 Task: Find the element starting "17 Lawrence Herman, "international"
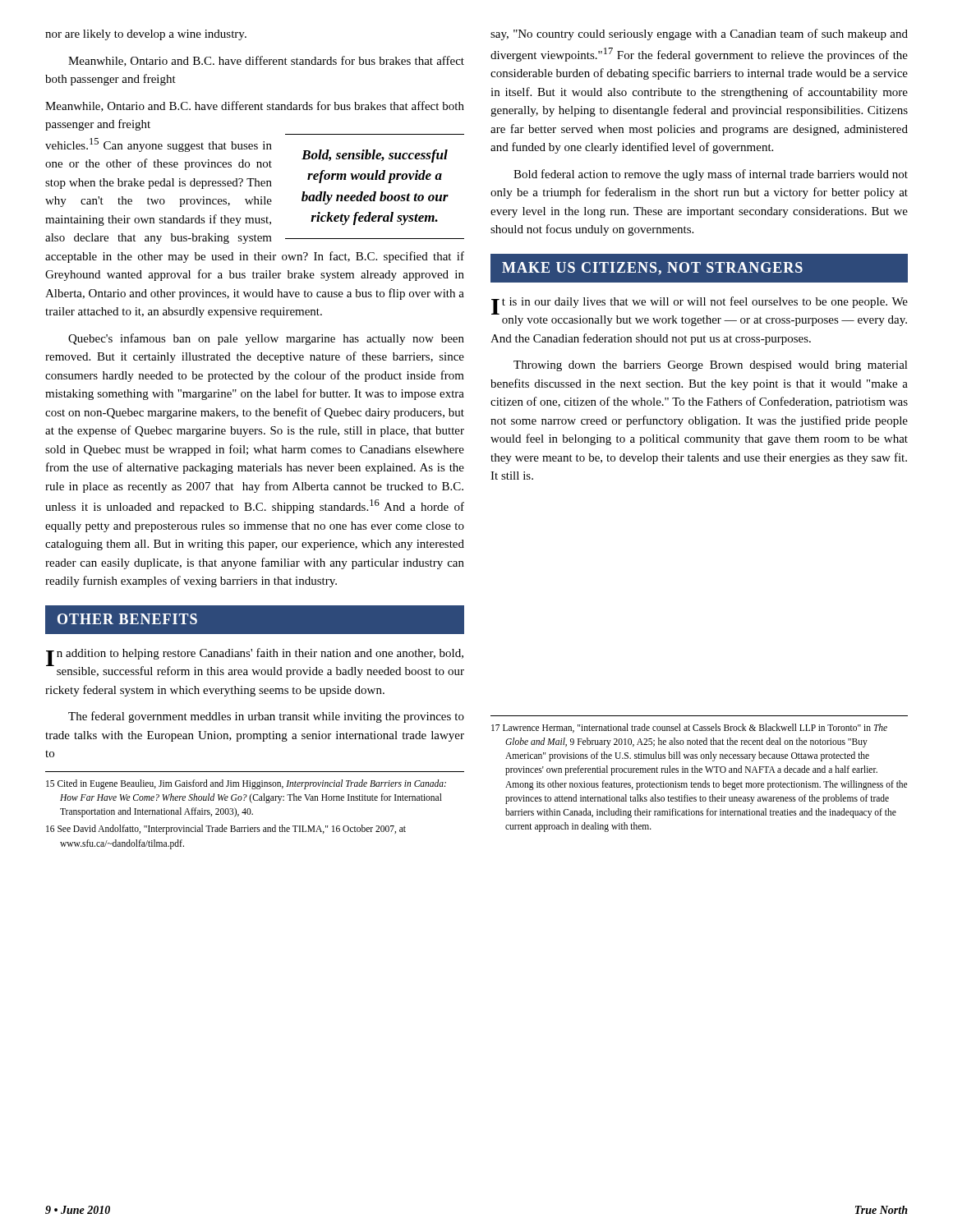tap(699, 777)
